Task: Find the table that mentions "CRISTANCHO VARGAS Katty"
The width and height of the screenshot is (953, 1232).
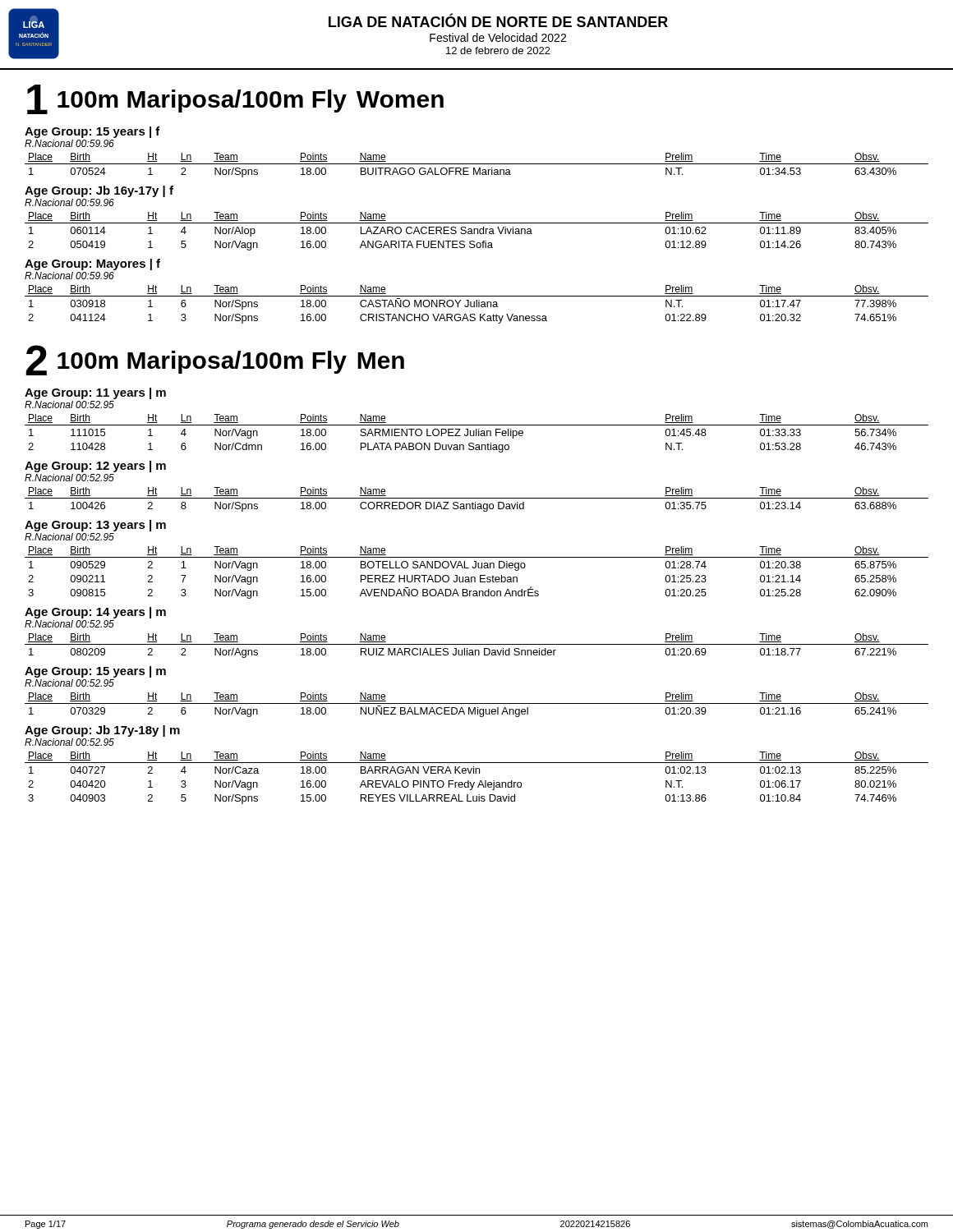Action: (476, 303)
